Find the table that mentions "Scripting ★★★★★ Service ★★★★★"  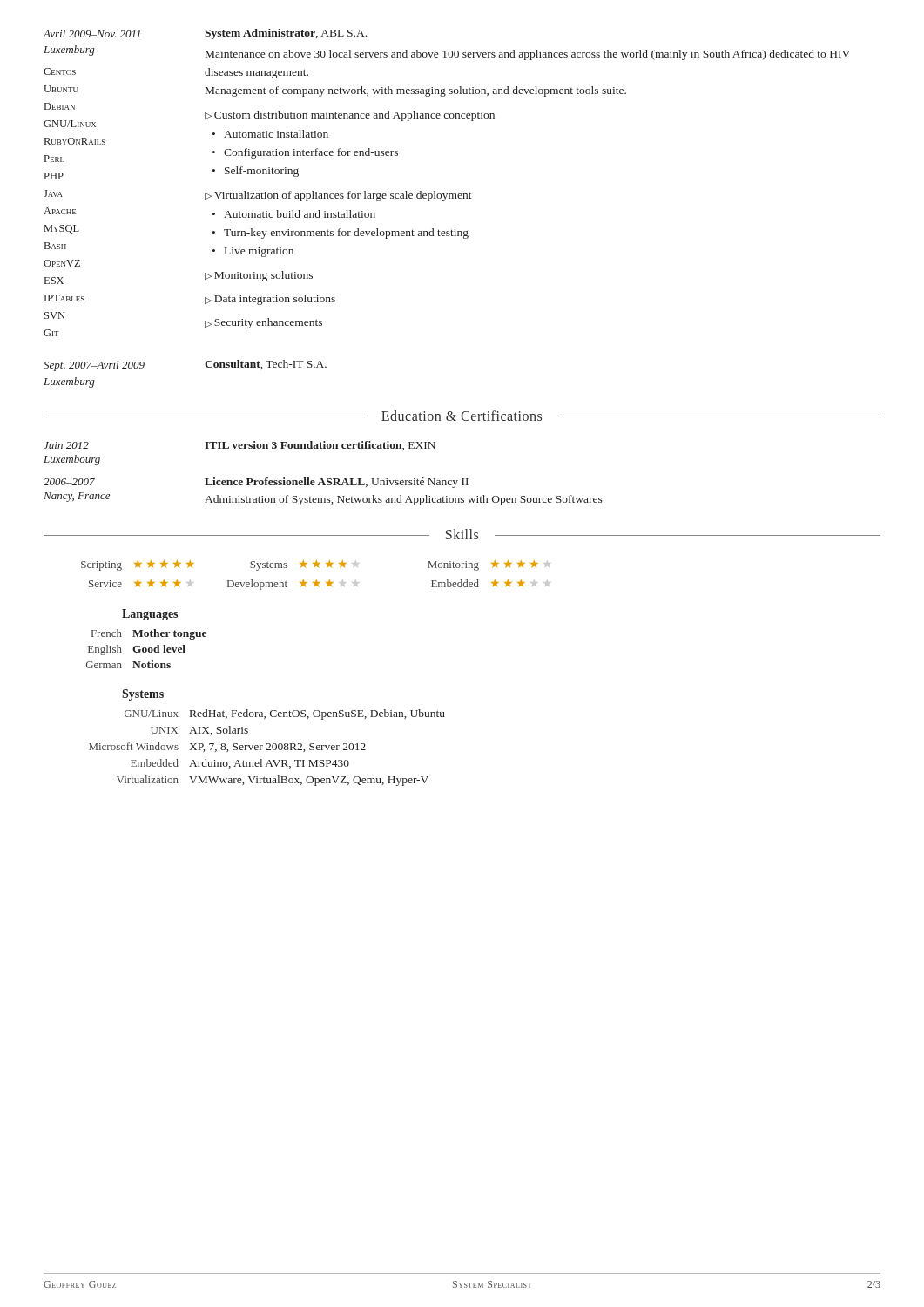(462, 576)
